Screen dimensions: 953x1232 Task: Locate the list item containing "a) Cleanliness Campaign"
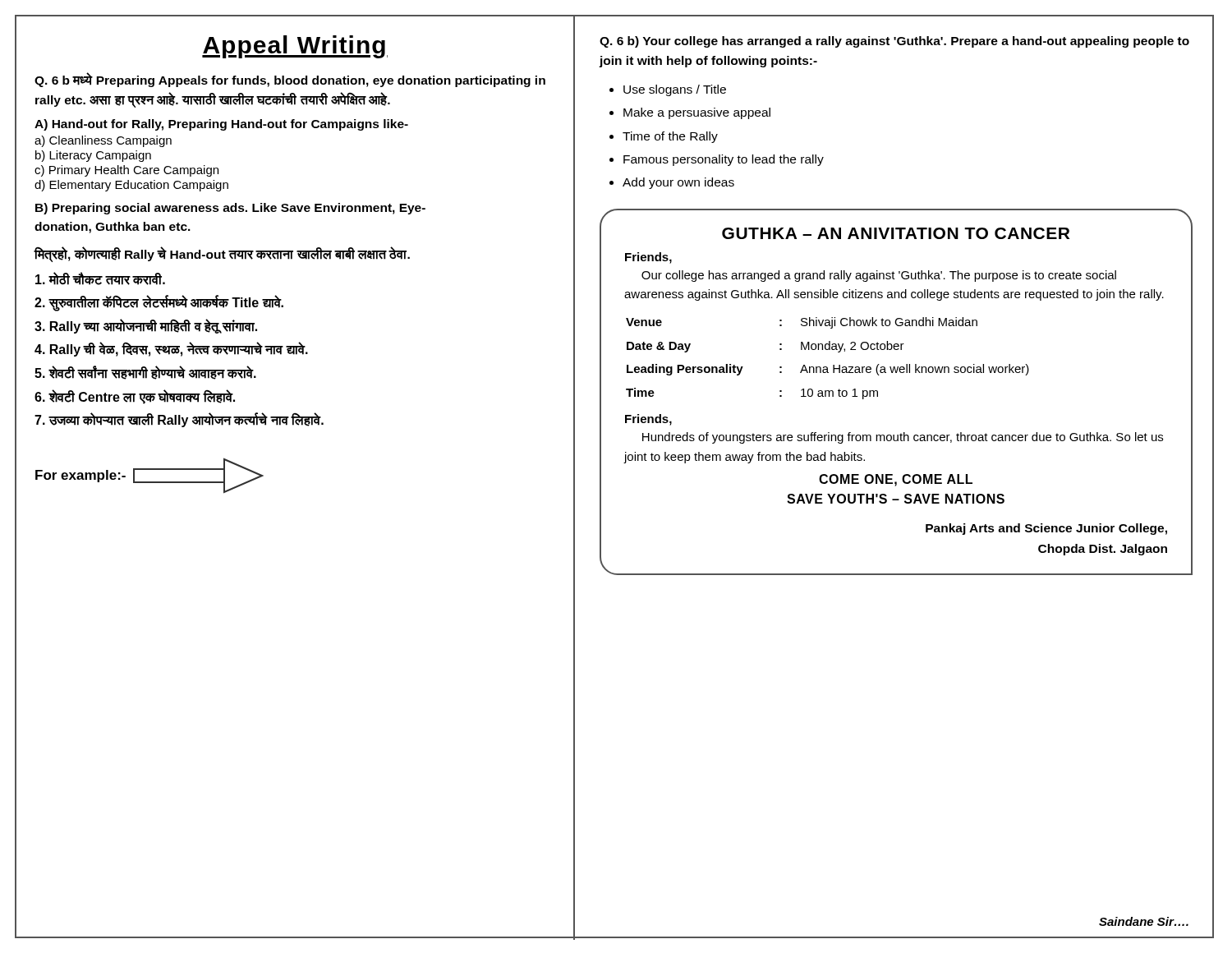pos(103,141)
